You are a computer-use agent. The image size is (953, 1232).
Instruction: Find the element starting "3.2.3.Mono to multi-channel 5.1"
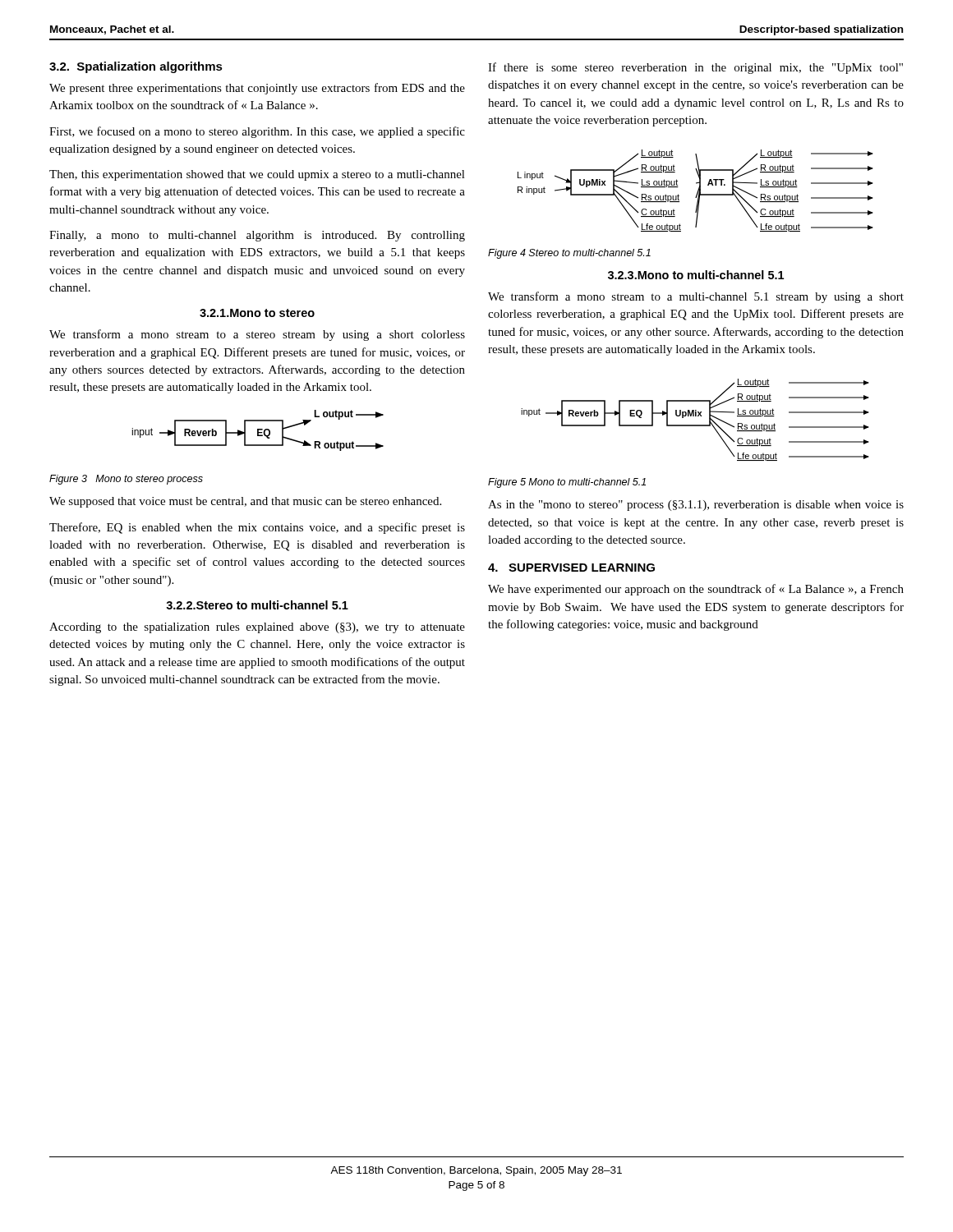click(x=696, y=275)
